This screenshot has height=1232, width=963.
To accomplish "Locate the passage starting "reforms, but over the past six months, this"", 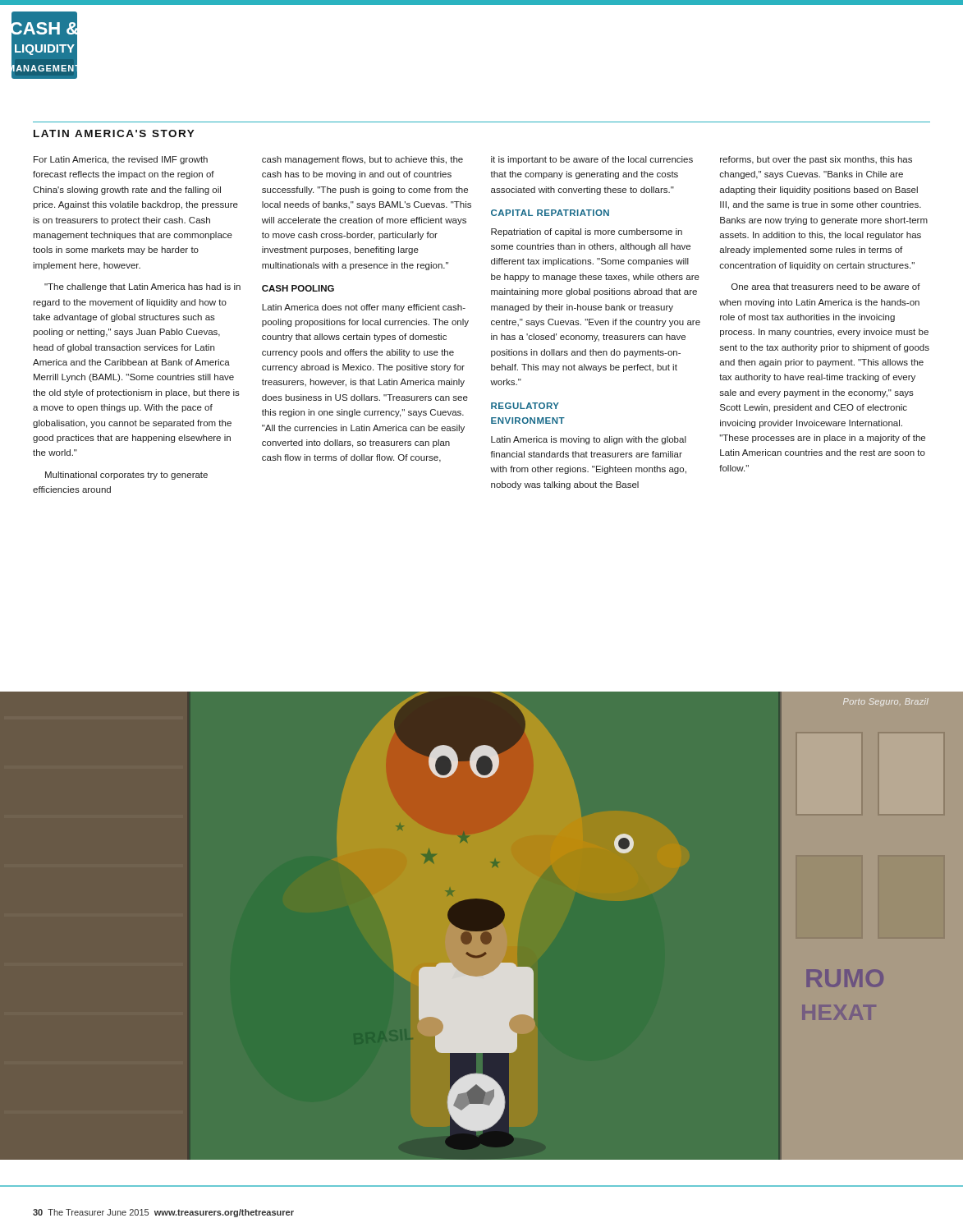I will pos(825,314).
